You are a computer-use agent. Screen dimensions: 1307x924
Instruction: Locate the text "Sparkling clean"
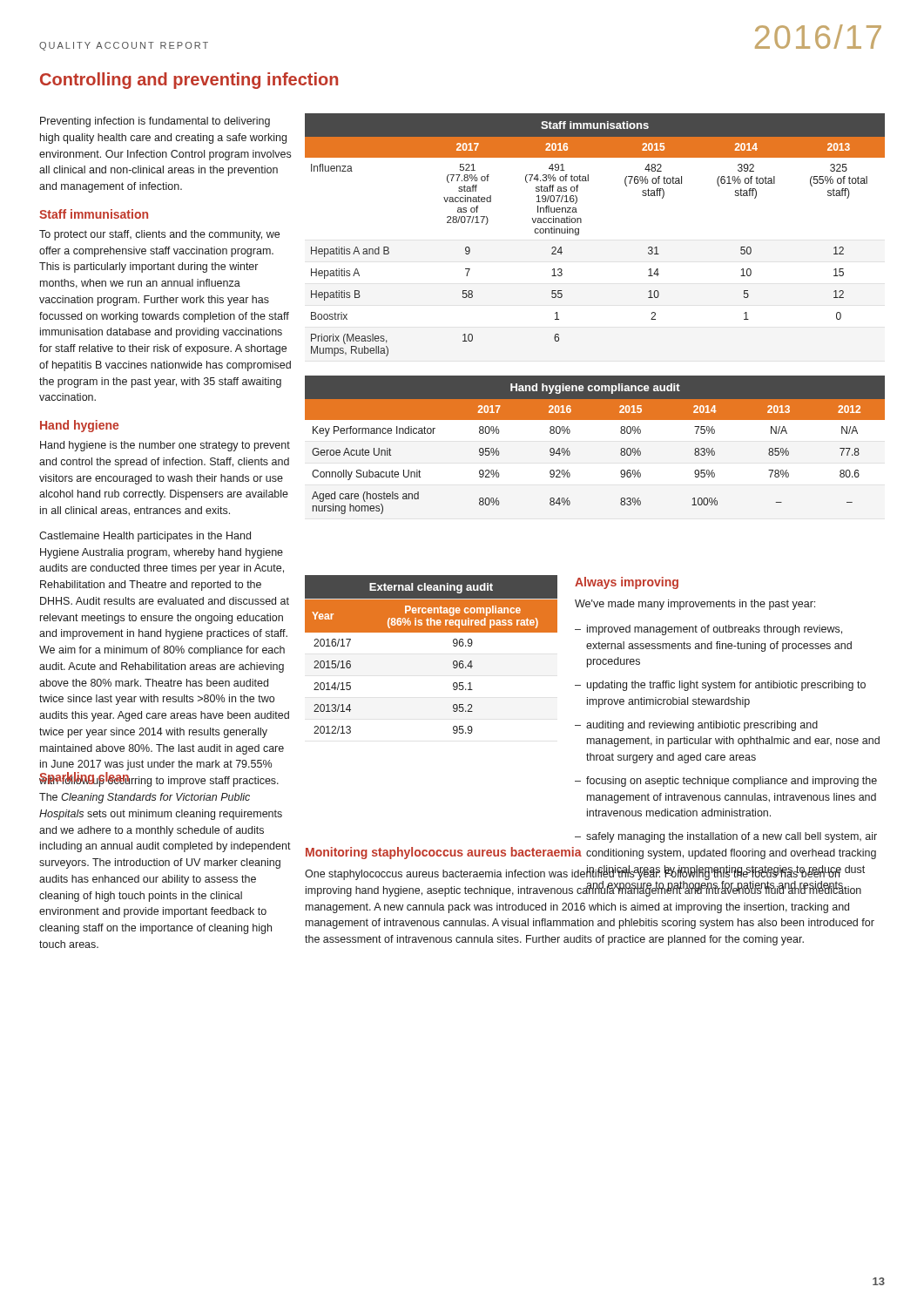pyautogui.click(x=84, y=777)
